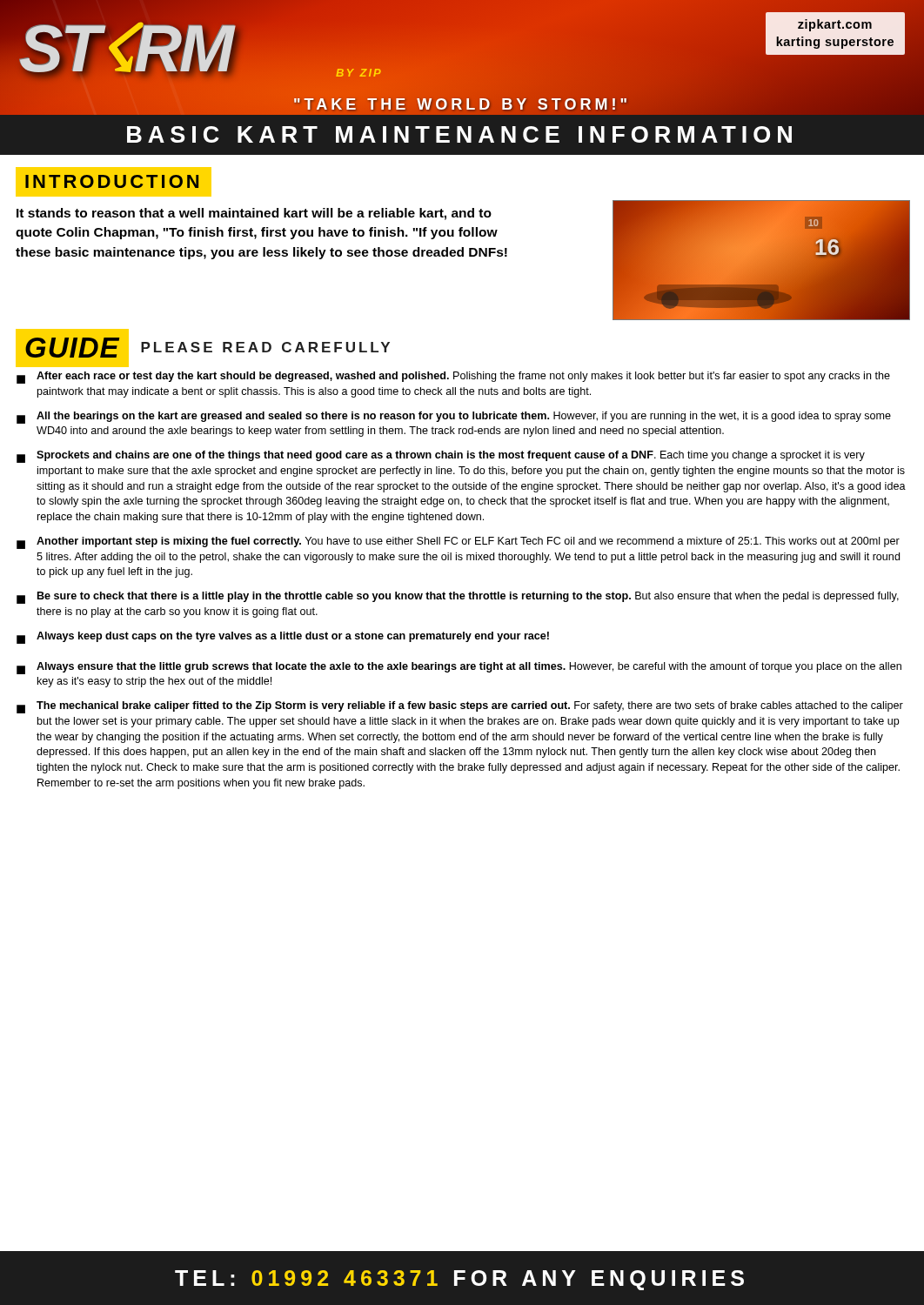Click on the text block containing "It stands to reason that a"

tap(262, 232)
